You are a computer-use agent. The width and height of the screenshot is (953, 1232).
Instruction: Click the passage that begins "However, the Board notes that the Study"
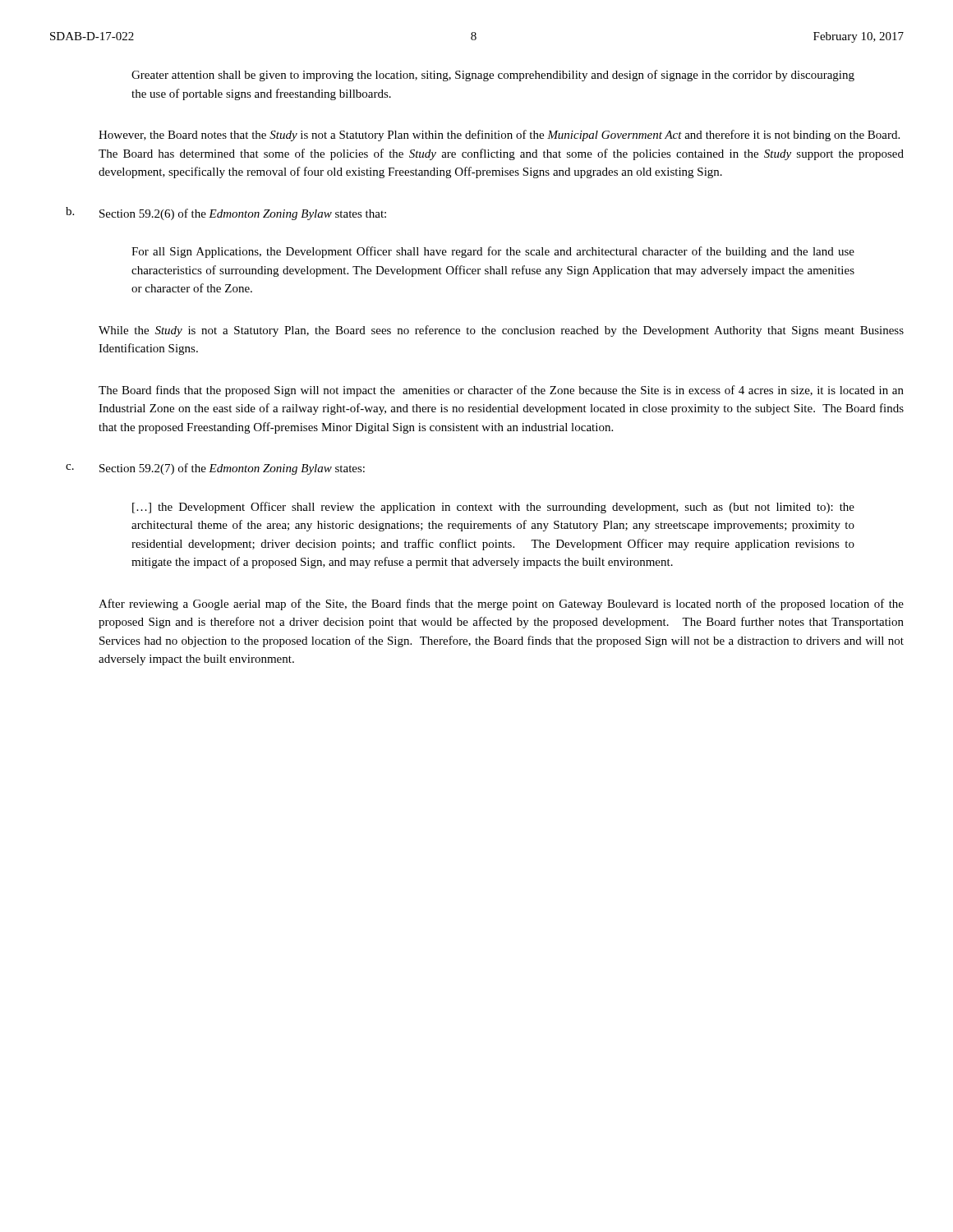(501, 153)
